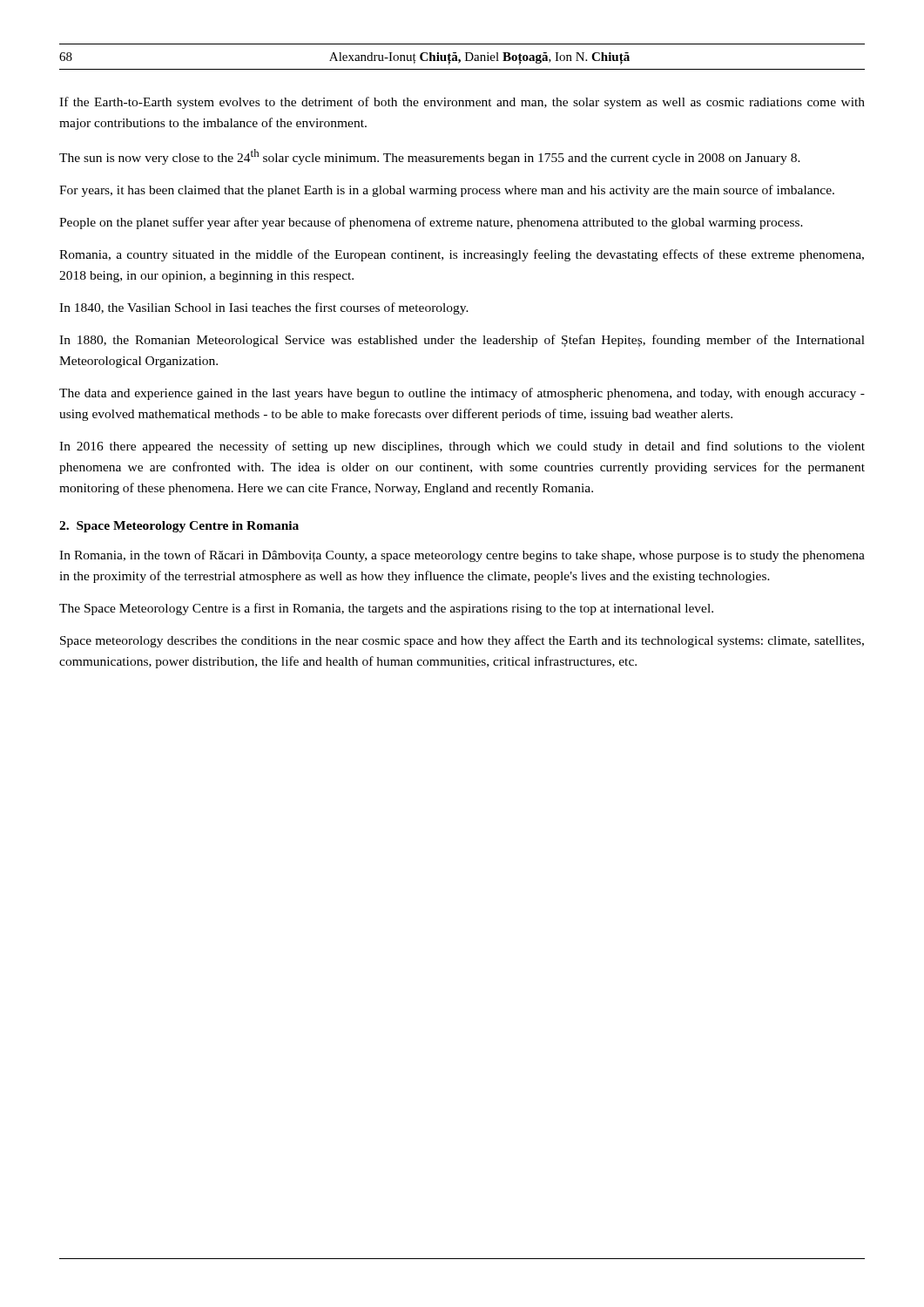Find the text block containing "In 1880, the Romanian Meteorological"
The image size is (924, 1307).
[x=462, y=350]
